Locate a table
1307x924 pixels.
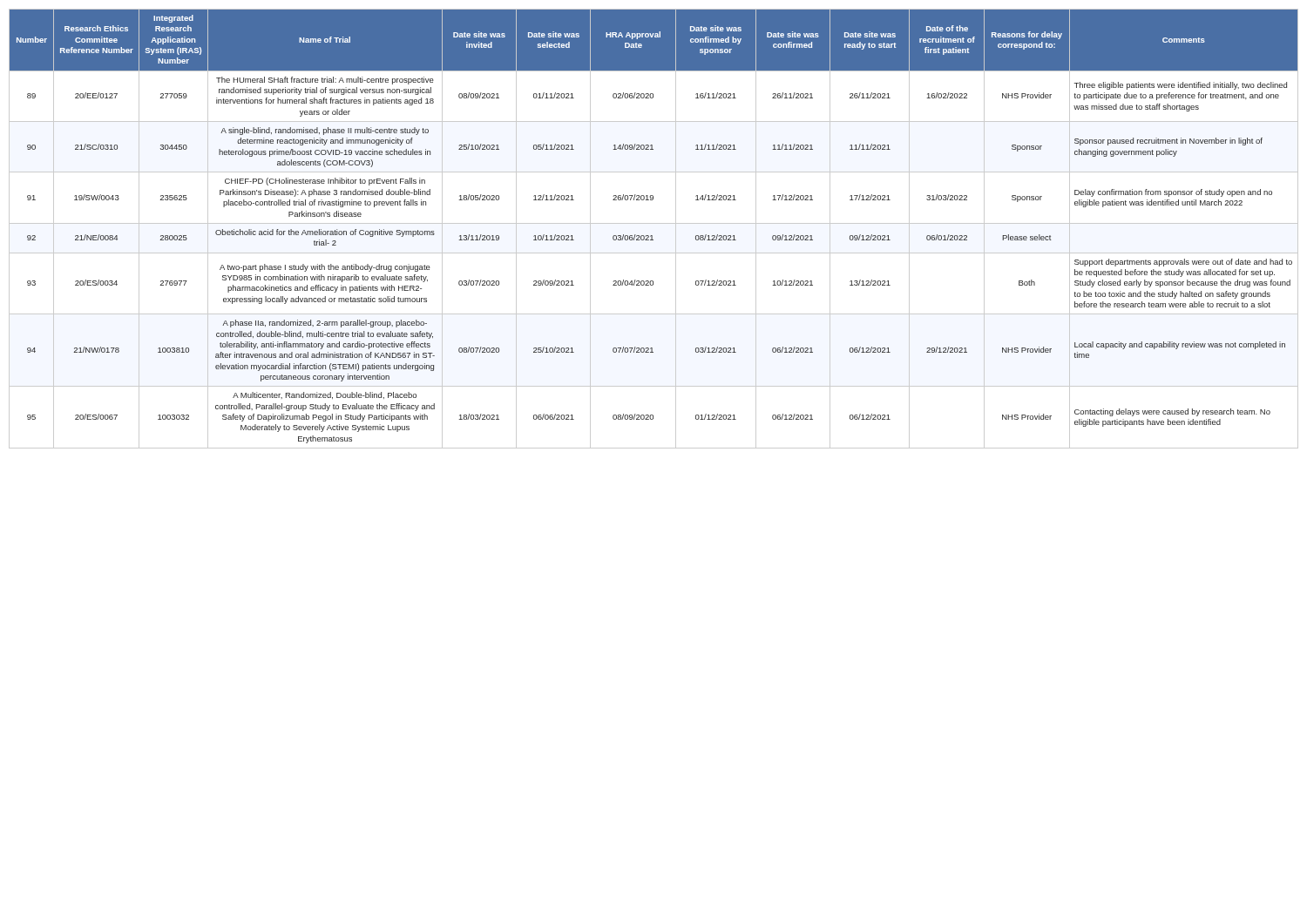[x=654, y=229]
